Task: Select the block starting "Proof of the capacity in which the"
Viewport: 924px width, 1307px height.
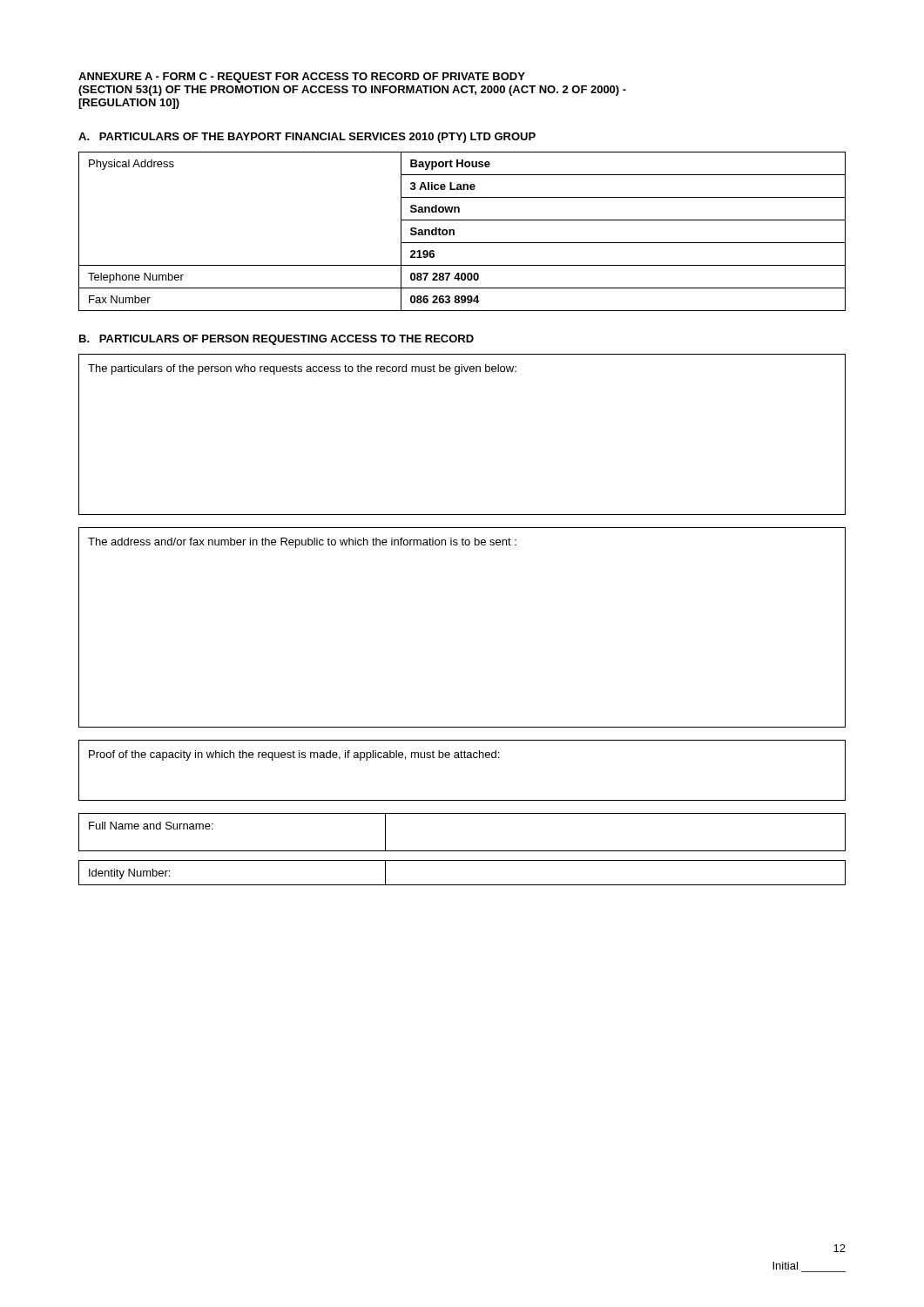Action: click(x=294, y=754)
